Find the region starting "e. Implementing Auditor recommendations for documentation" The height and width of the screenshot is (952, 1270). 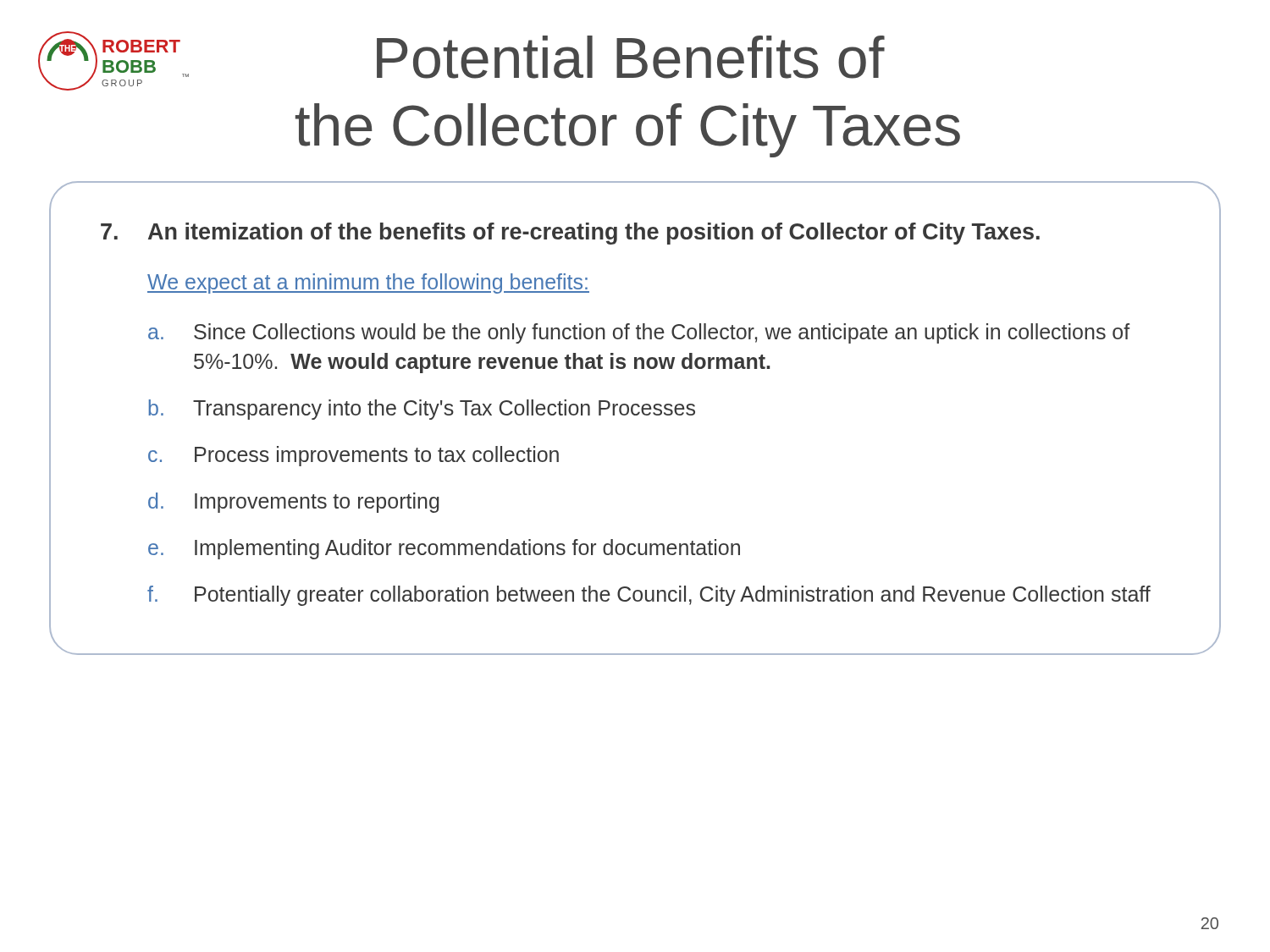(x=444, y=548)
